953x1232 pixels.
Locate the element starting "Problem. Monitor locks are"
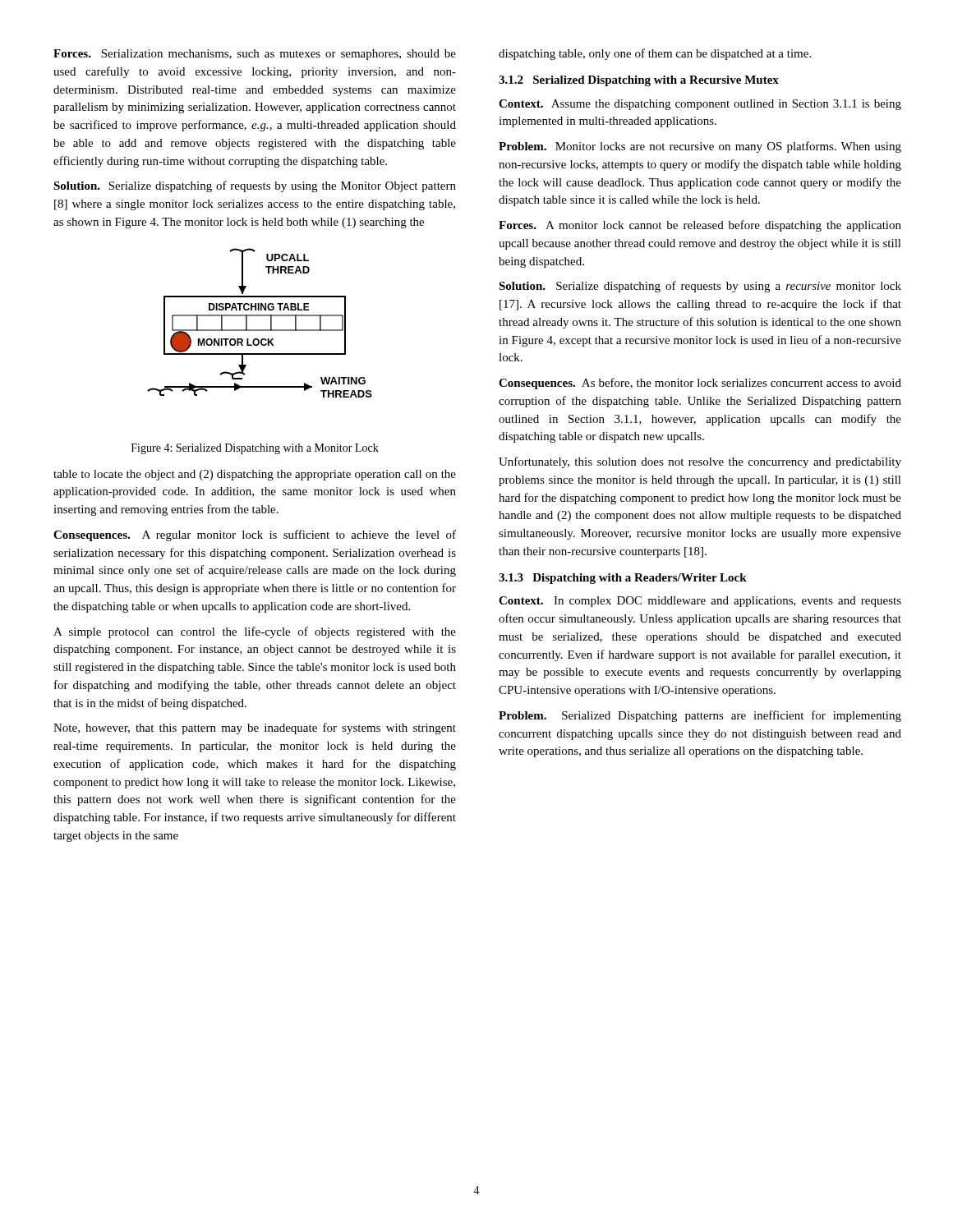pos(700,174)
